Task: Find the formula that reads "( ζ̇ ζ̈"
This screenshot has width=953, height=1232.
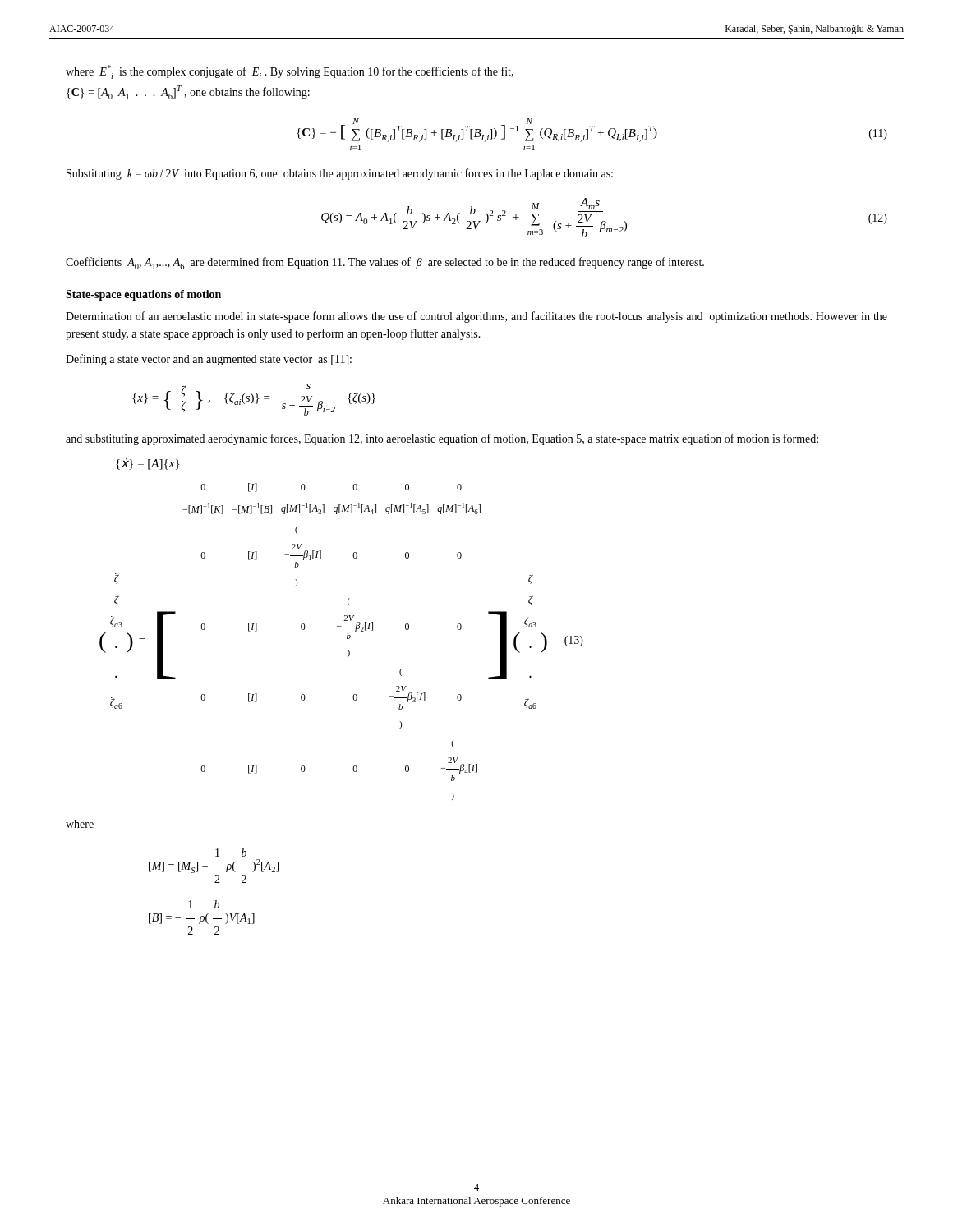Action: pyautogui.click(x=341, y=641)
